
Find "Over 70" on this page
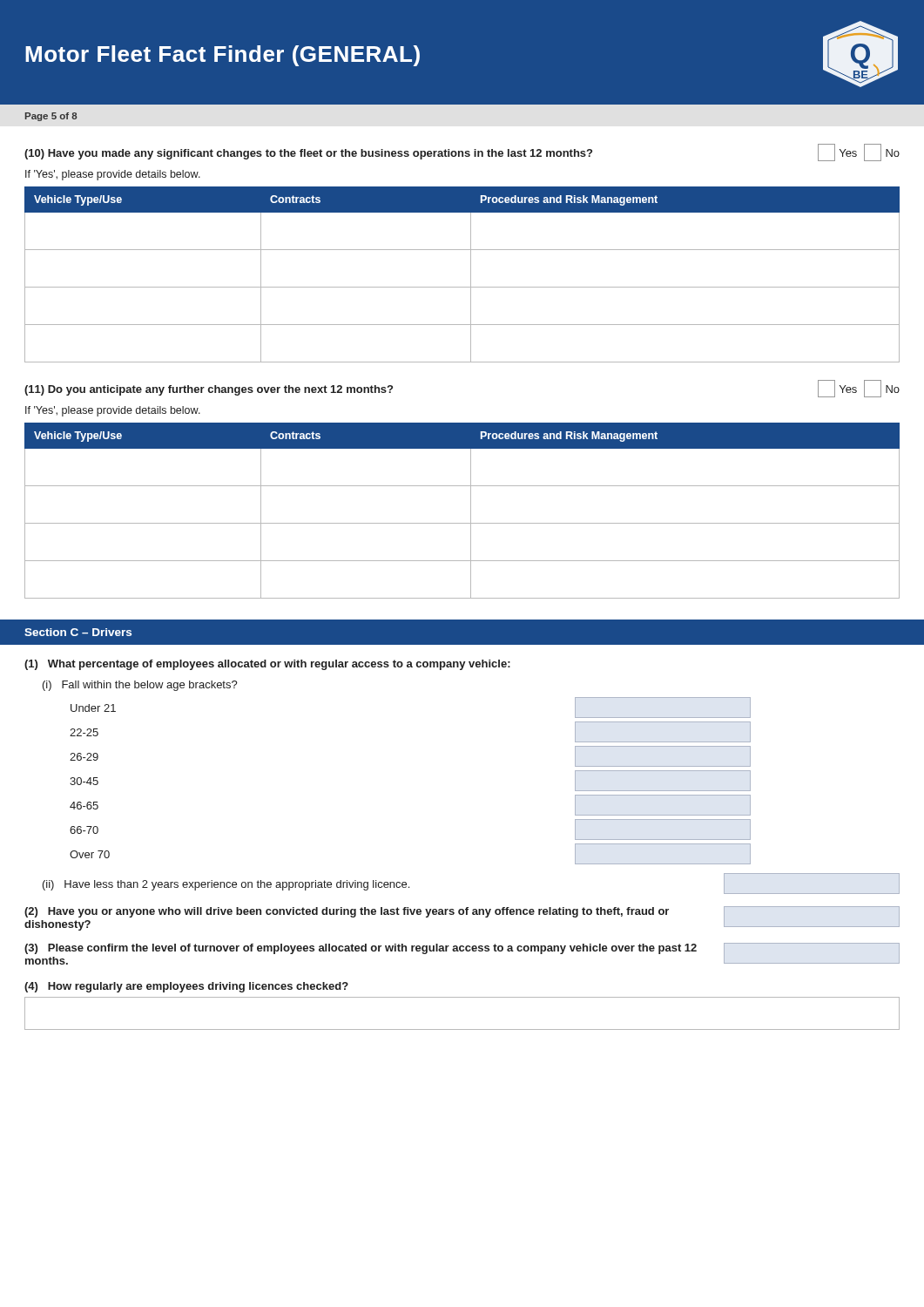[x=92, y=853]
